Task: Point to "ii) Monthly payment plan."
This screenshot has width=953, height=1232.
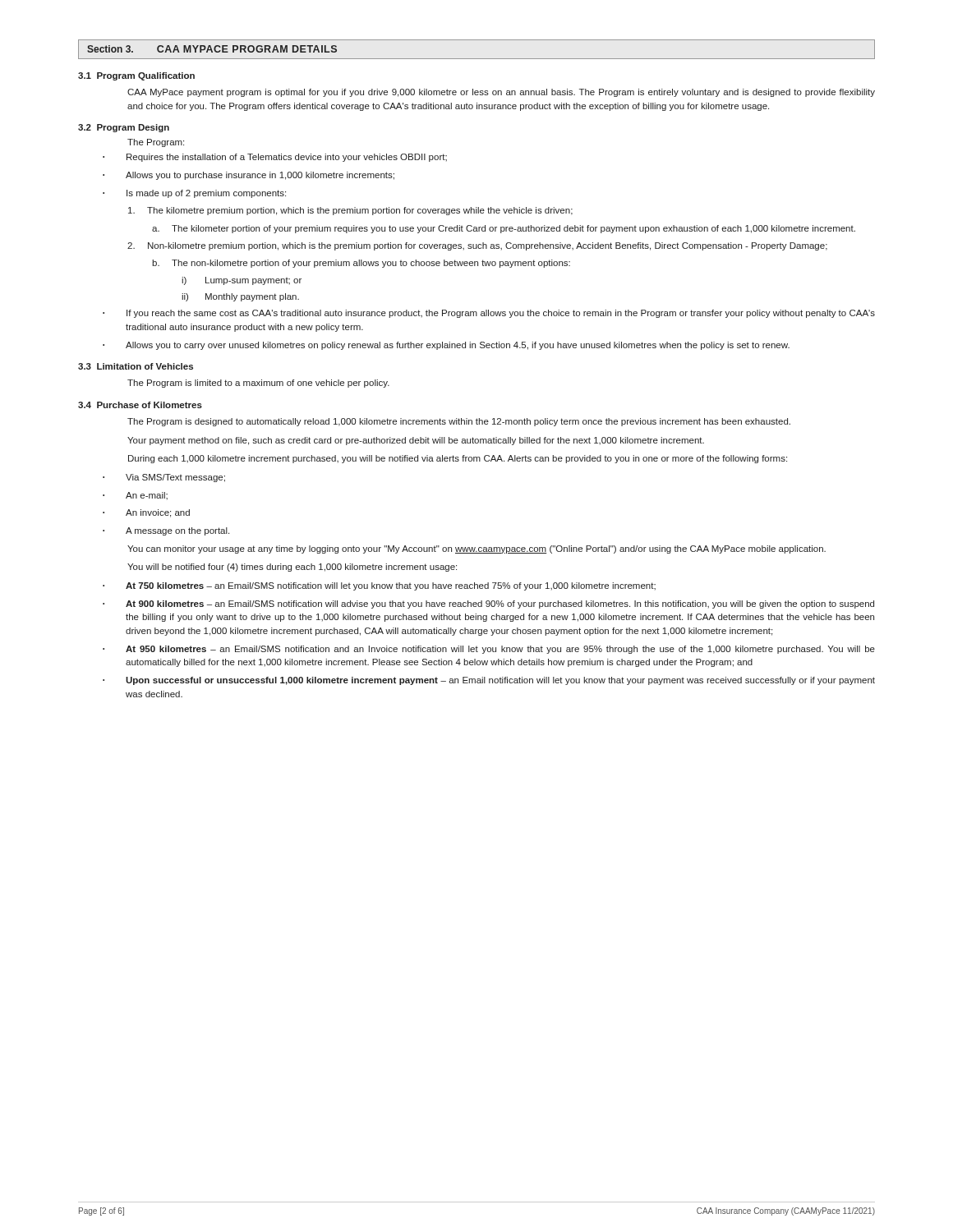Action: tap(240, 297)
